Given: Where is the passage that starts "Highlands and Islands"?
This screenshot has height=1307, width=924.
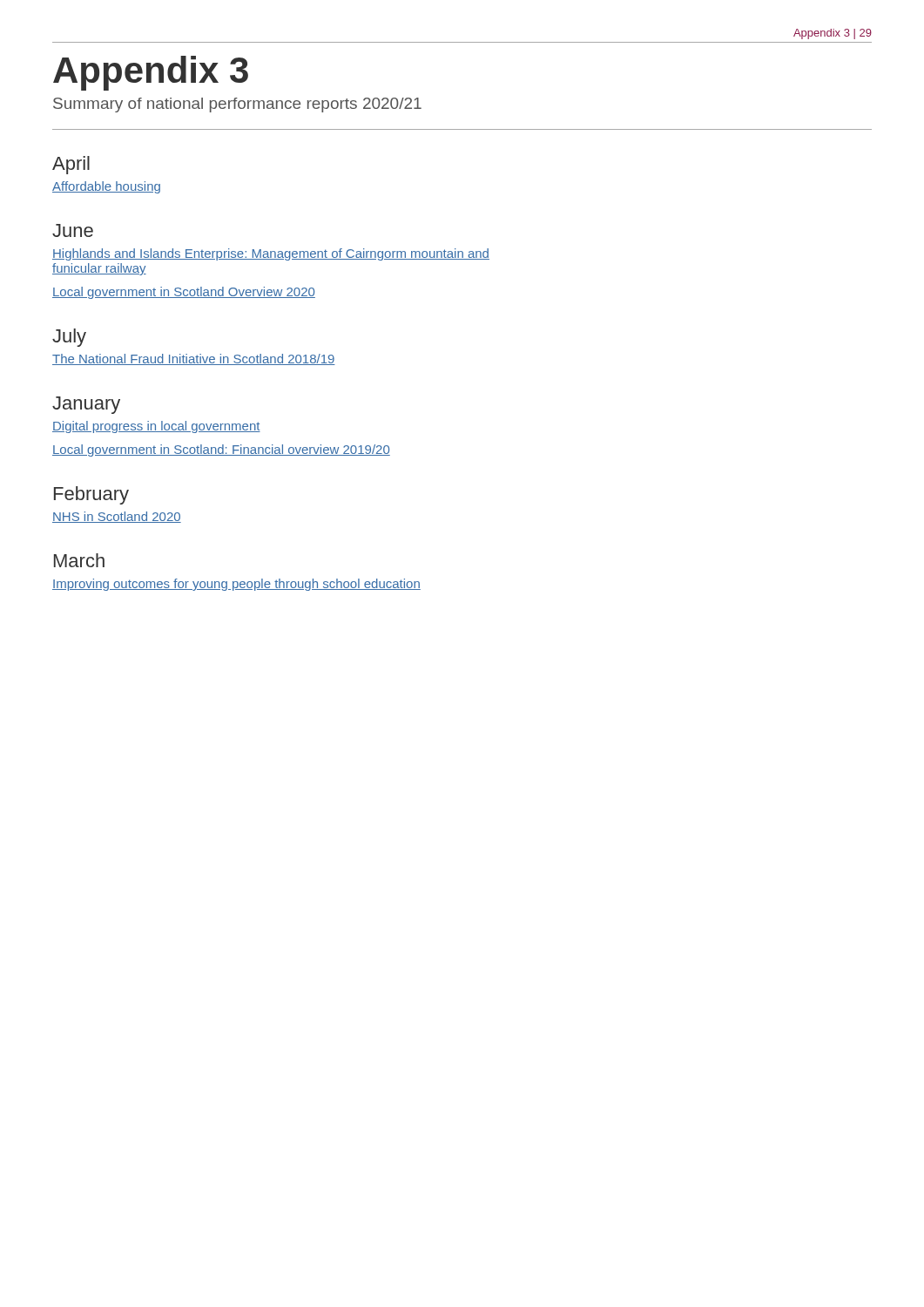Looking at the screenshot, I should pos(462,261).
